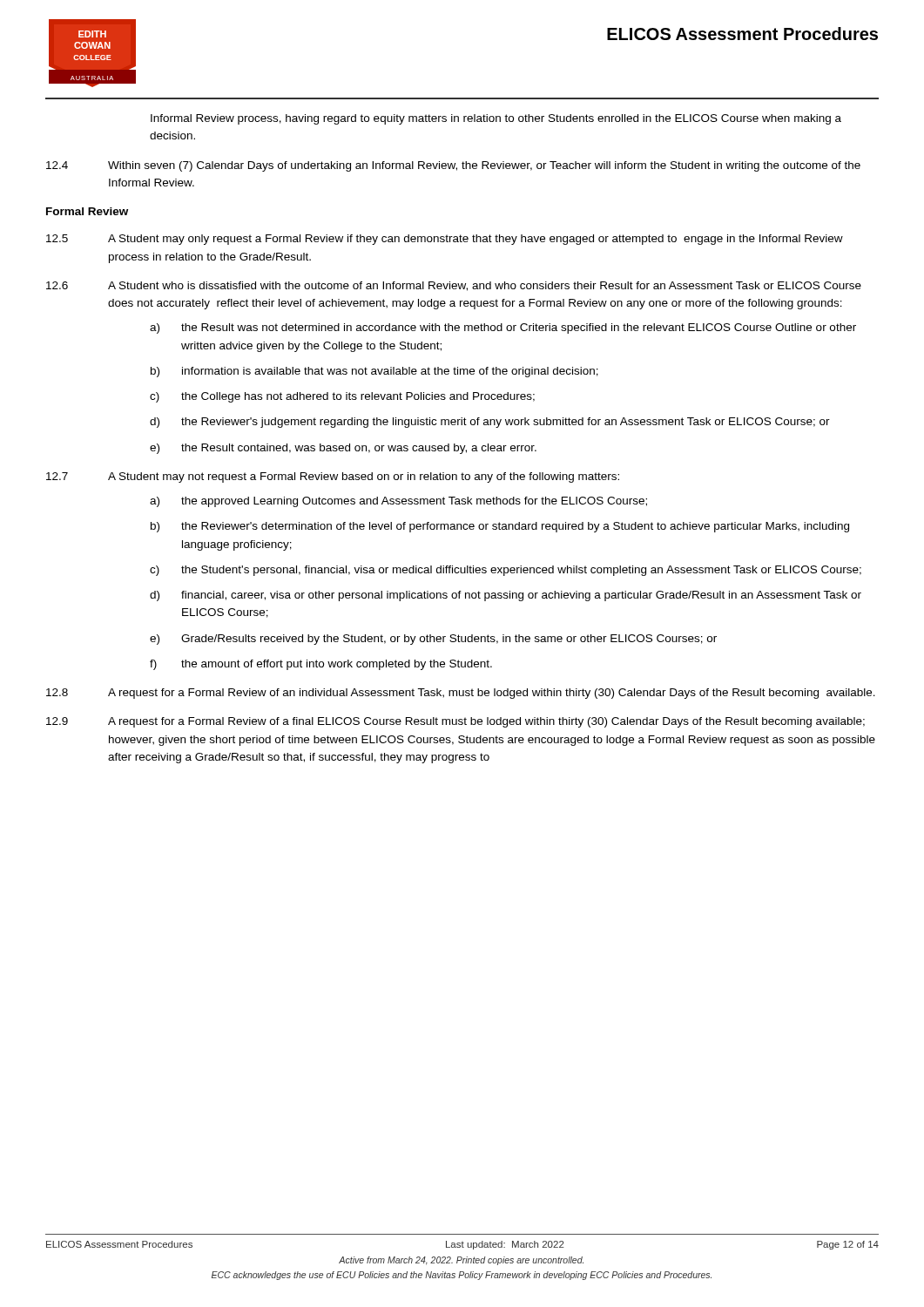Click on the region starting "c) the Student's"

(x=506, y=570)
